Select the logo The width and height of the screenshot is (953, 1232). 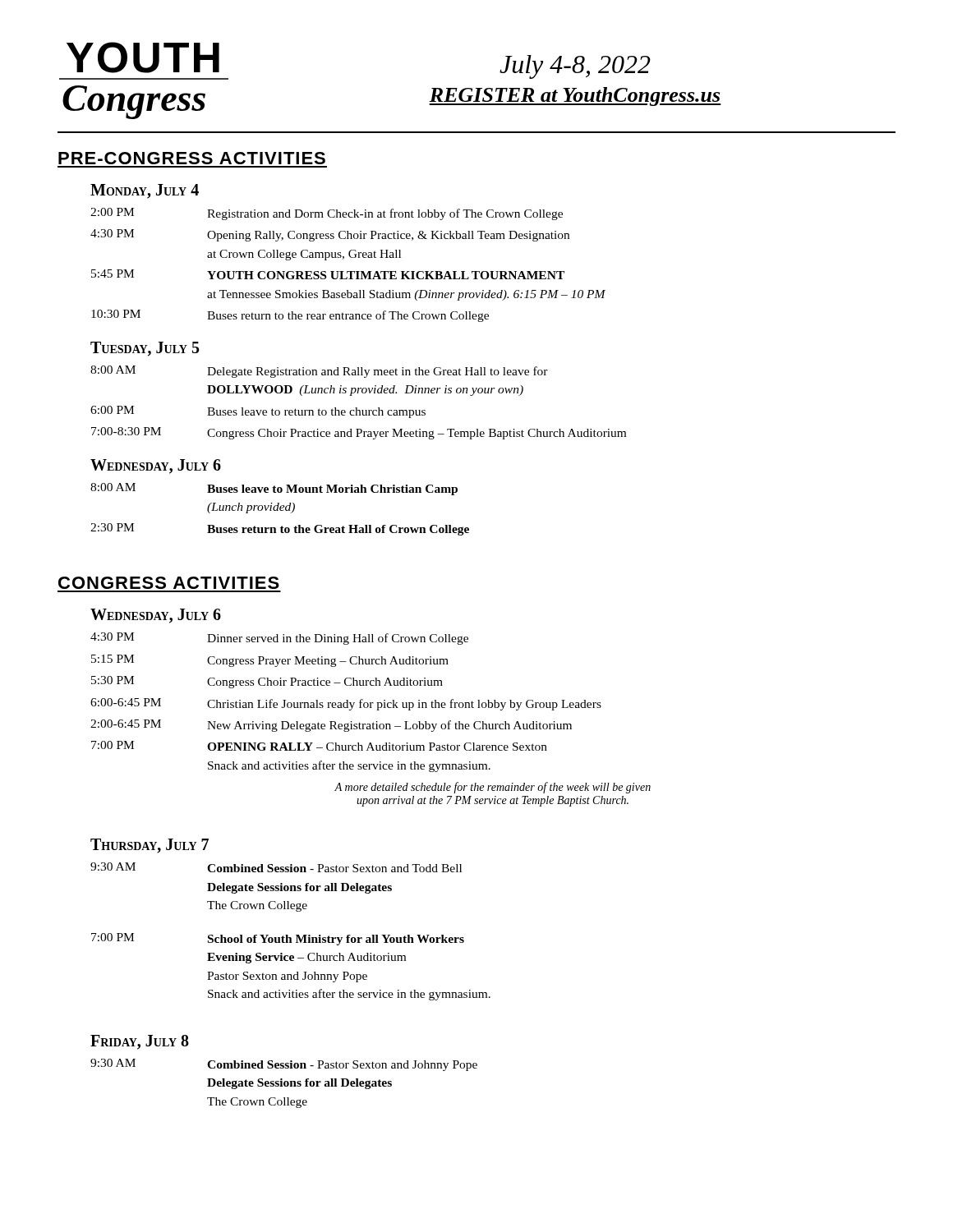click(x=148, y=78)
